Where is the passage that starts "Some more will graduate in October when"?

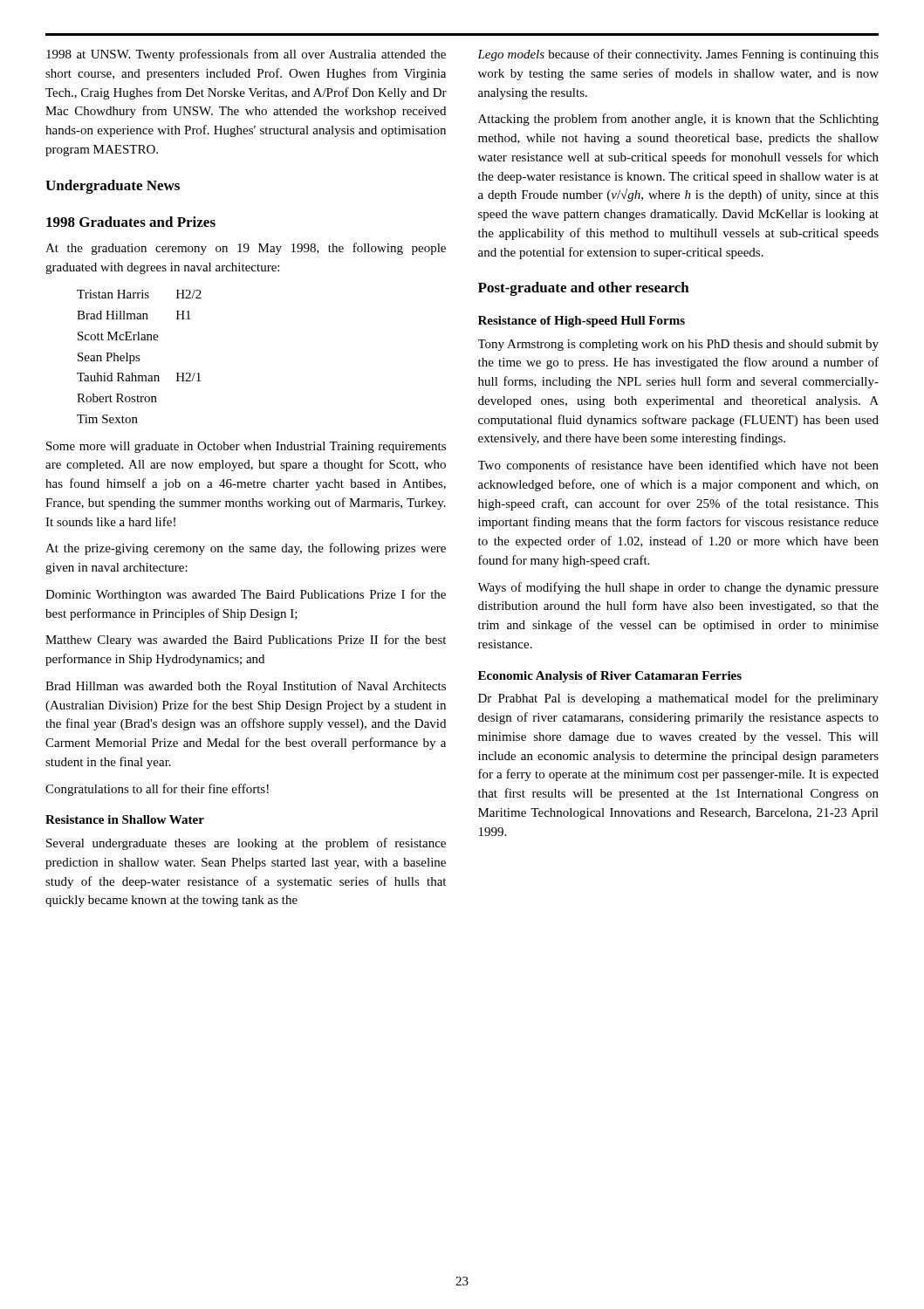pos(246,484)
